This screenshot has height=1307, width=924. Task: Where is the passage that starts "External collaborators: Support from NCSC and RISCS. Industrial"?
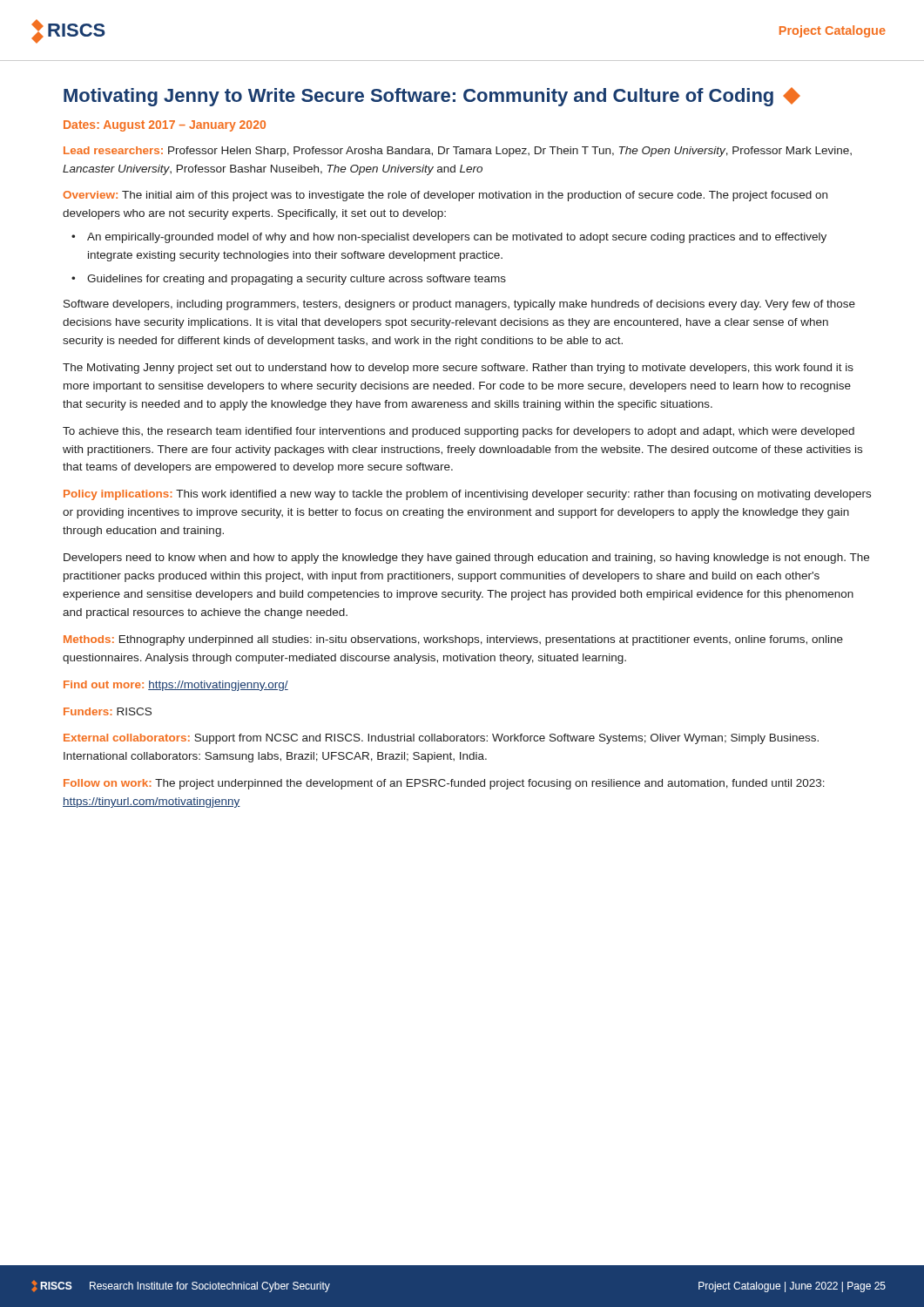441,747
